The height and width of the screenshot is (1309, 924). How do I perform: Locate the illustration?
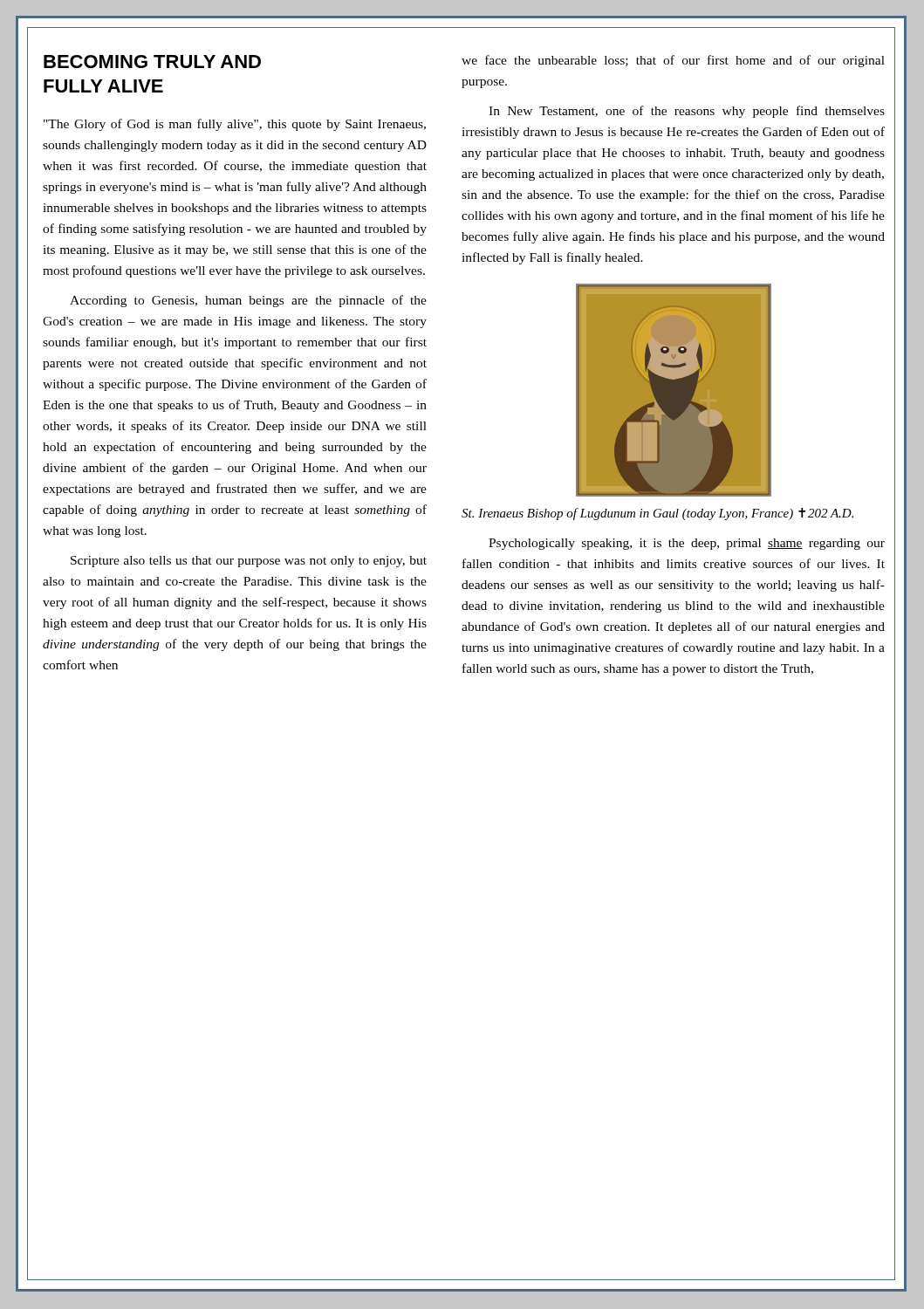coord(673,390)
